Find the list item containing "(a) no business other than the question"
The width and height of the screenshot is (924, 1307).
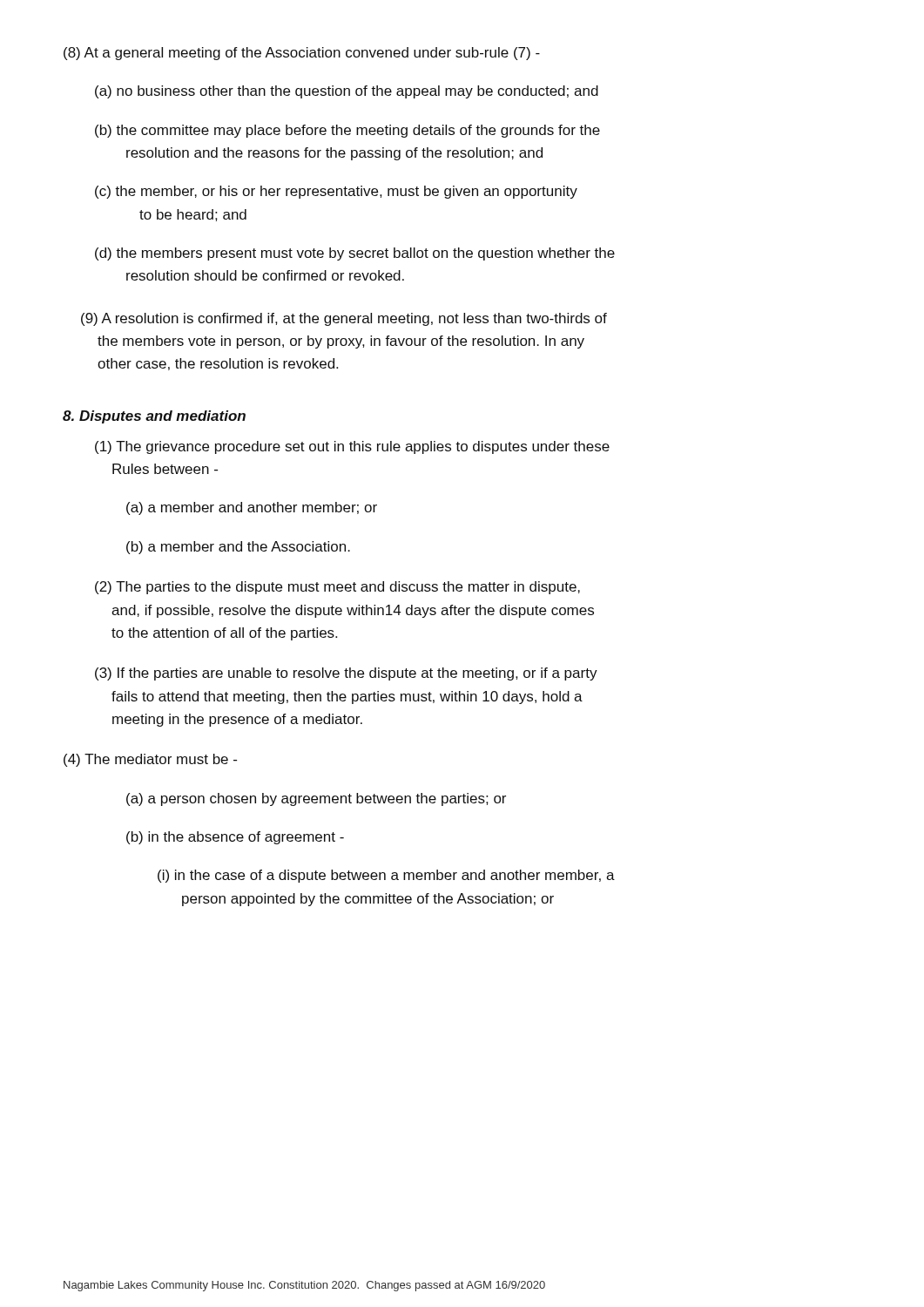coord(346,91)
